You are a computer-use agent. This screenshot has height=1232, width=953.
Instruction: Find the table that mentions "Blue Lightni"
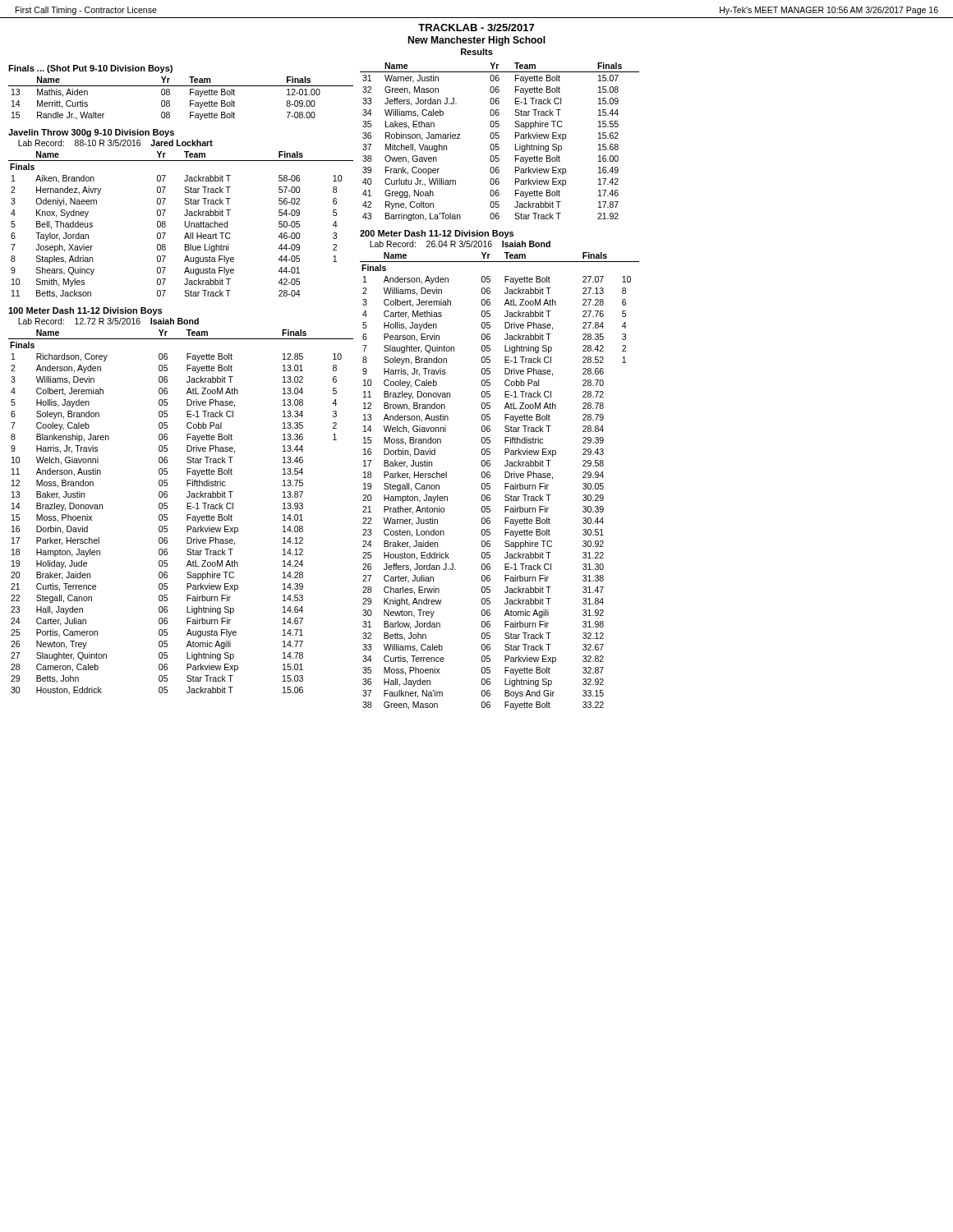pyautogui.click(x=181, y=224)
